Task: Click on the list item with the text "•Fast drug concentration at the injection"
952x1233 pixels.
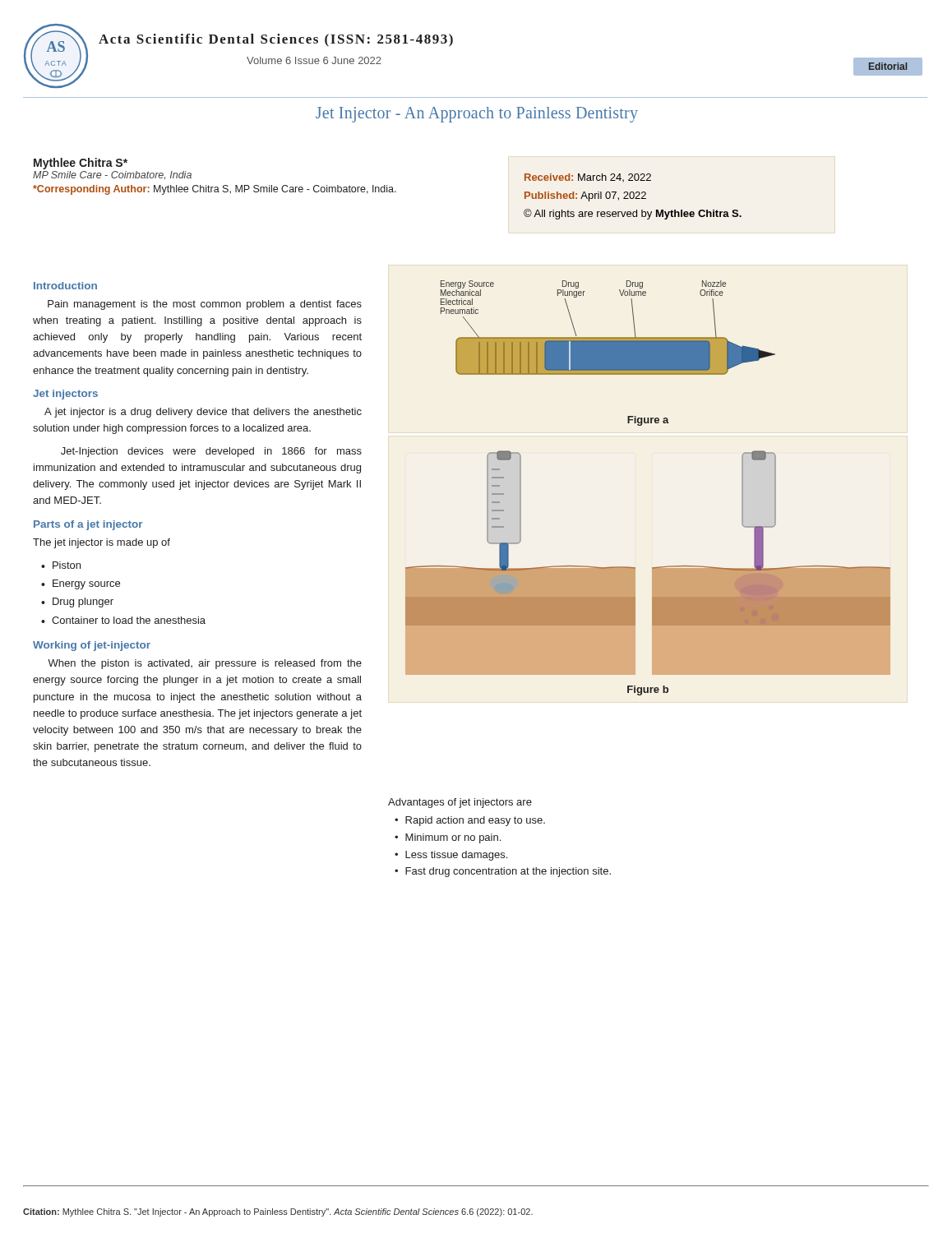Action: (x=503, y=872)
